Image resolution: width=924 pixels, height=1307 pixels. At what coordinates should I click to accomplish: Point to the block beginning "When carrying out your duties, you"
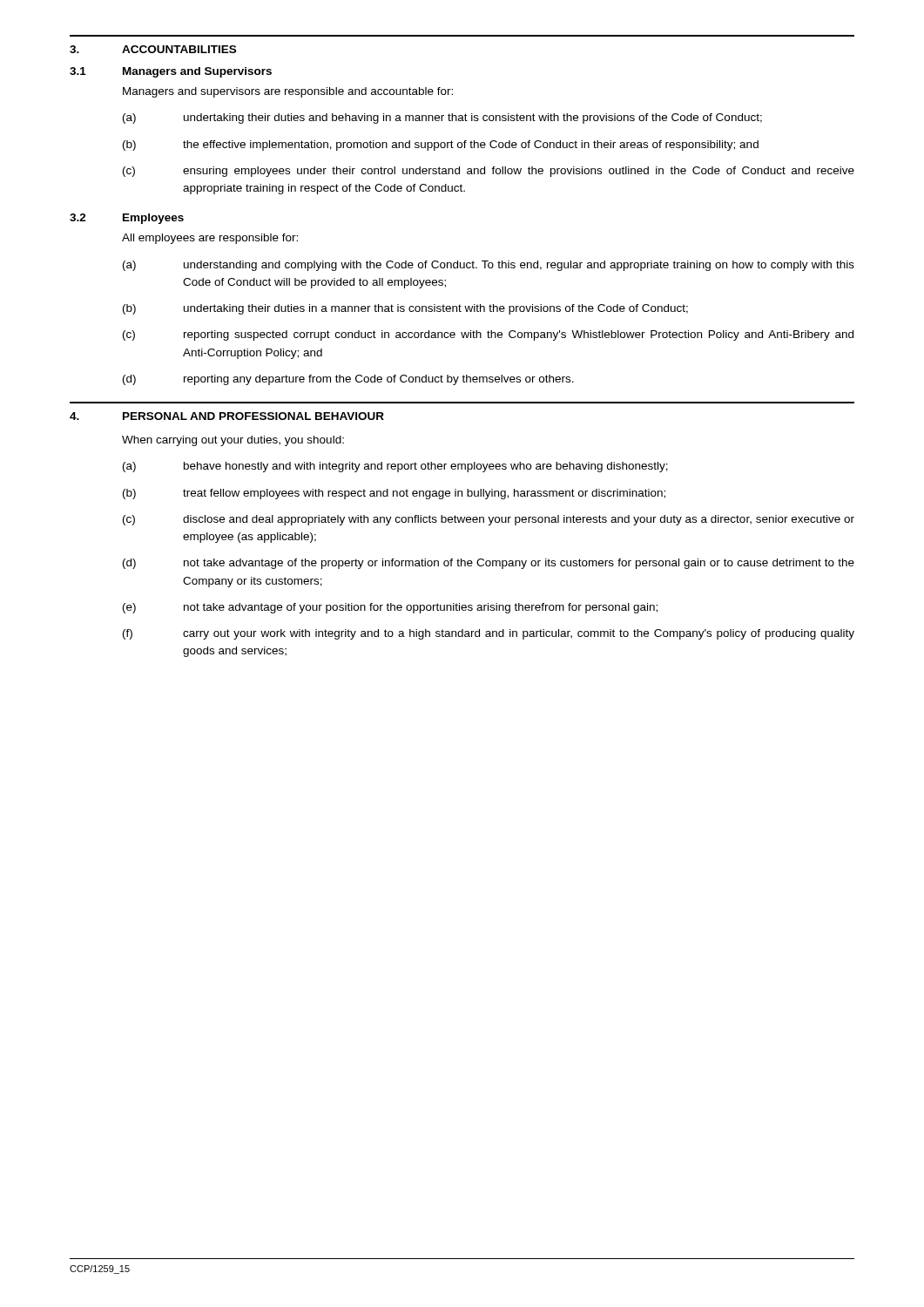click(233, 440)
